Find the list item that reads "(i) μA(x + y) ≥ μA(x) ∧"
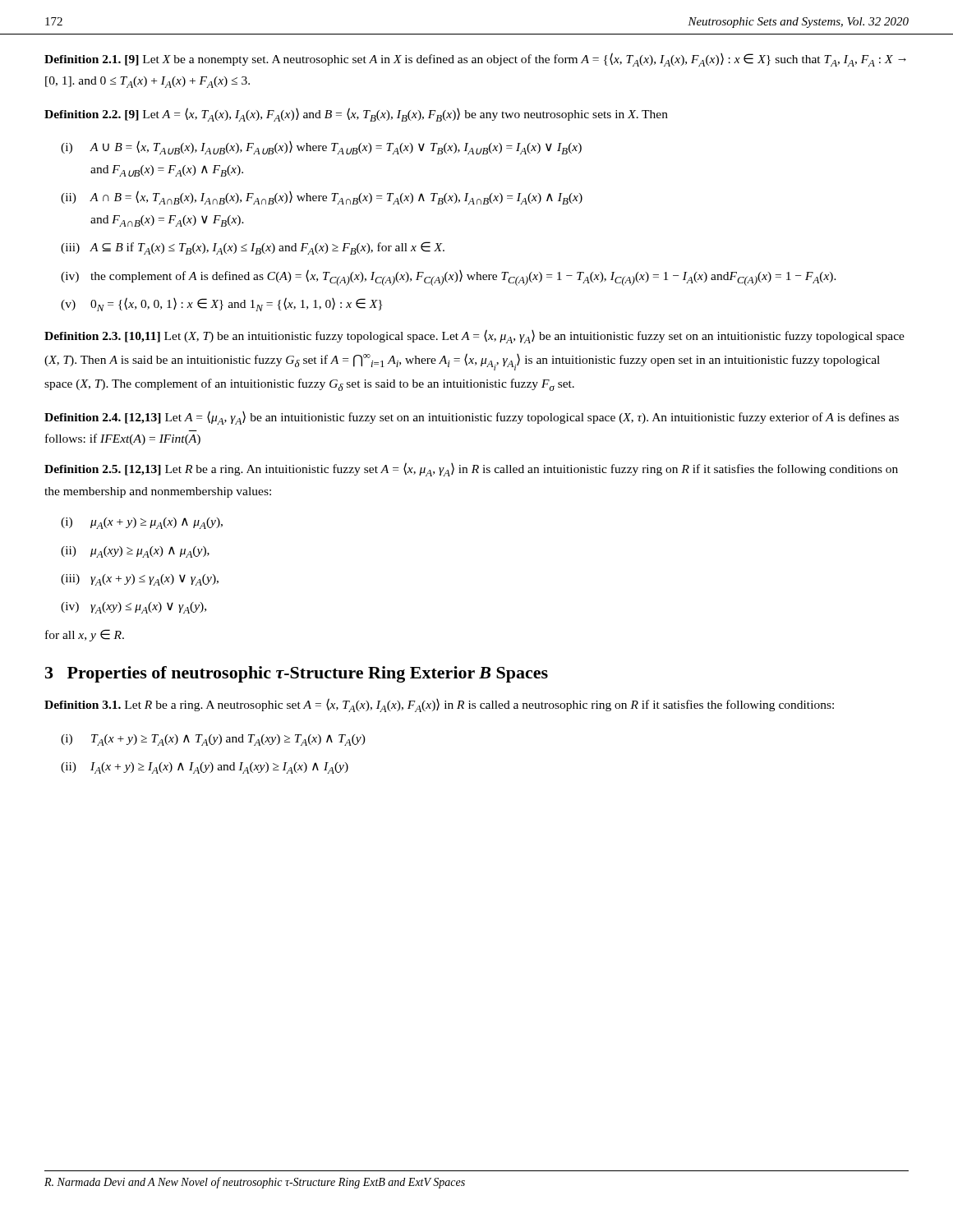The image size is (953, 1232). click(142, 523)
